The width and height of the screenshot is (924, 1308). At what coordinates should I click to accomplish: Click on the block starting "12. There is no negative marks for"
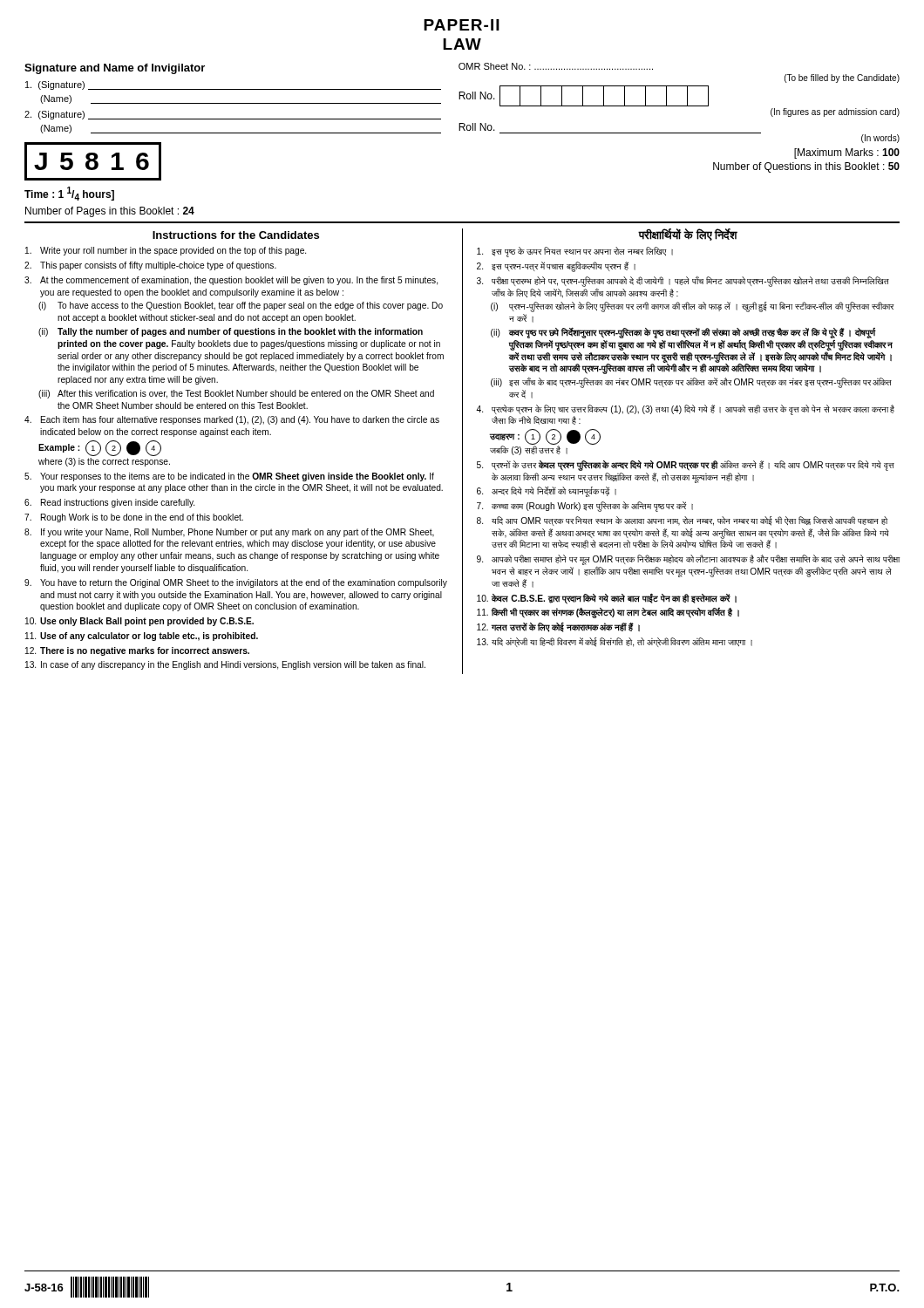pos(236,651)
